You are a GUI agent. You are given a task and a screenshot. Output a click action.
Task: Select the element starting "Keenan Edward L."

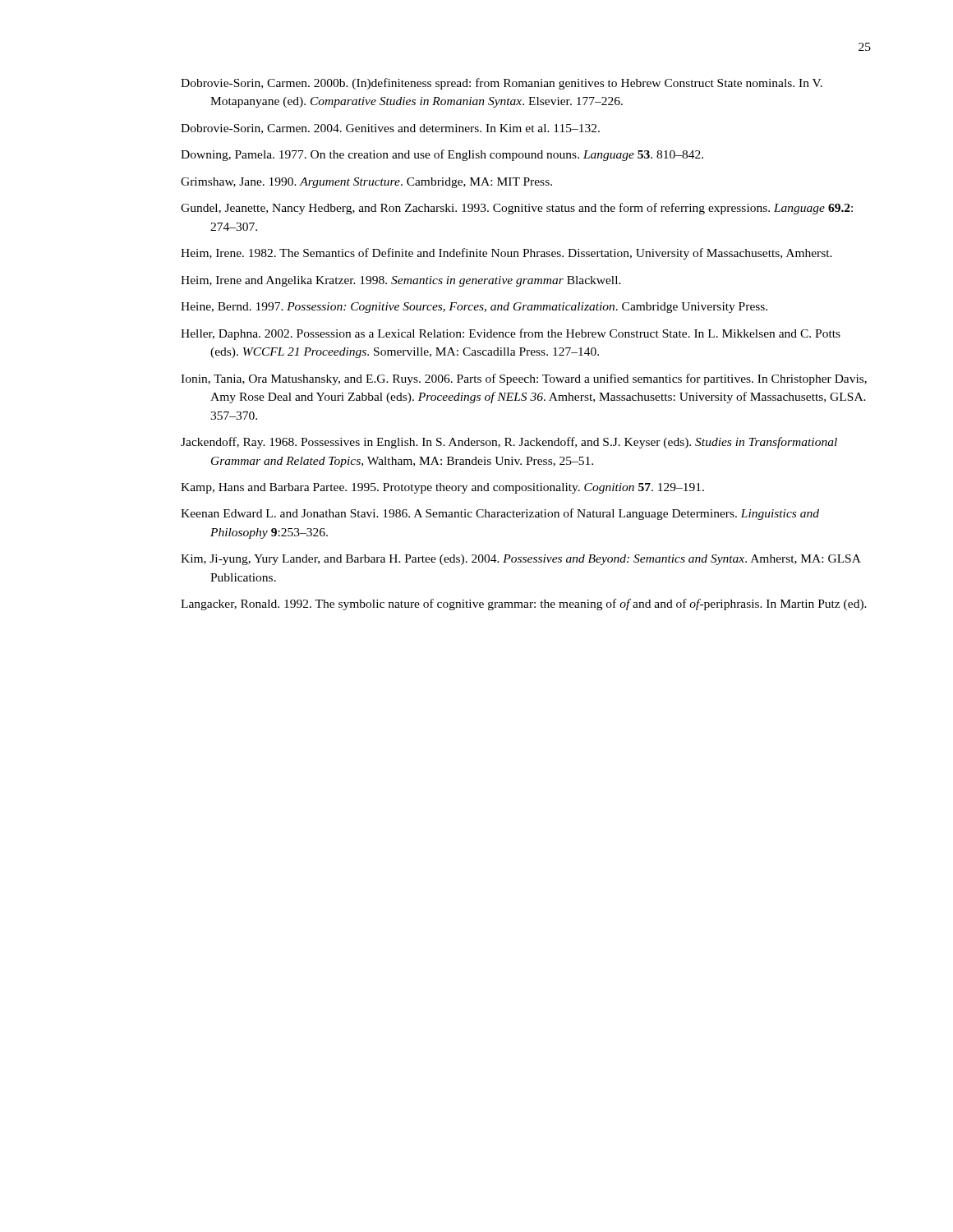500,523
